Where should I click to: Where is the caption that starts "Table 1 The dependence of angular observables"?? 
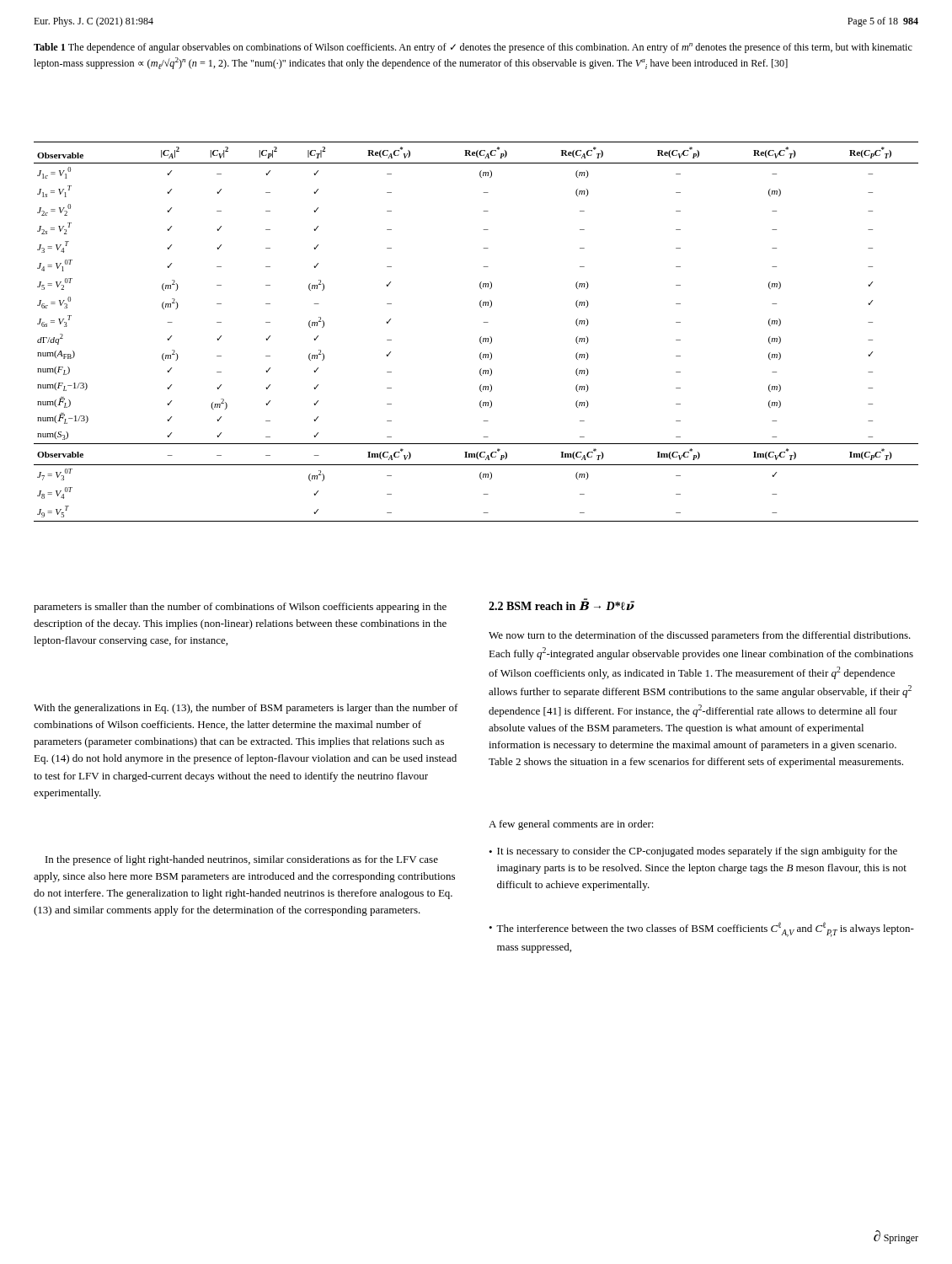point(473,56)
